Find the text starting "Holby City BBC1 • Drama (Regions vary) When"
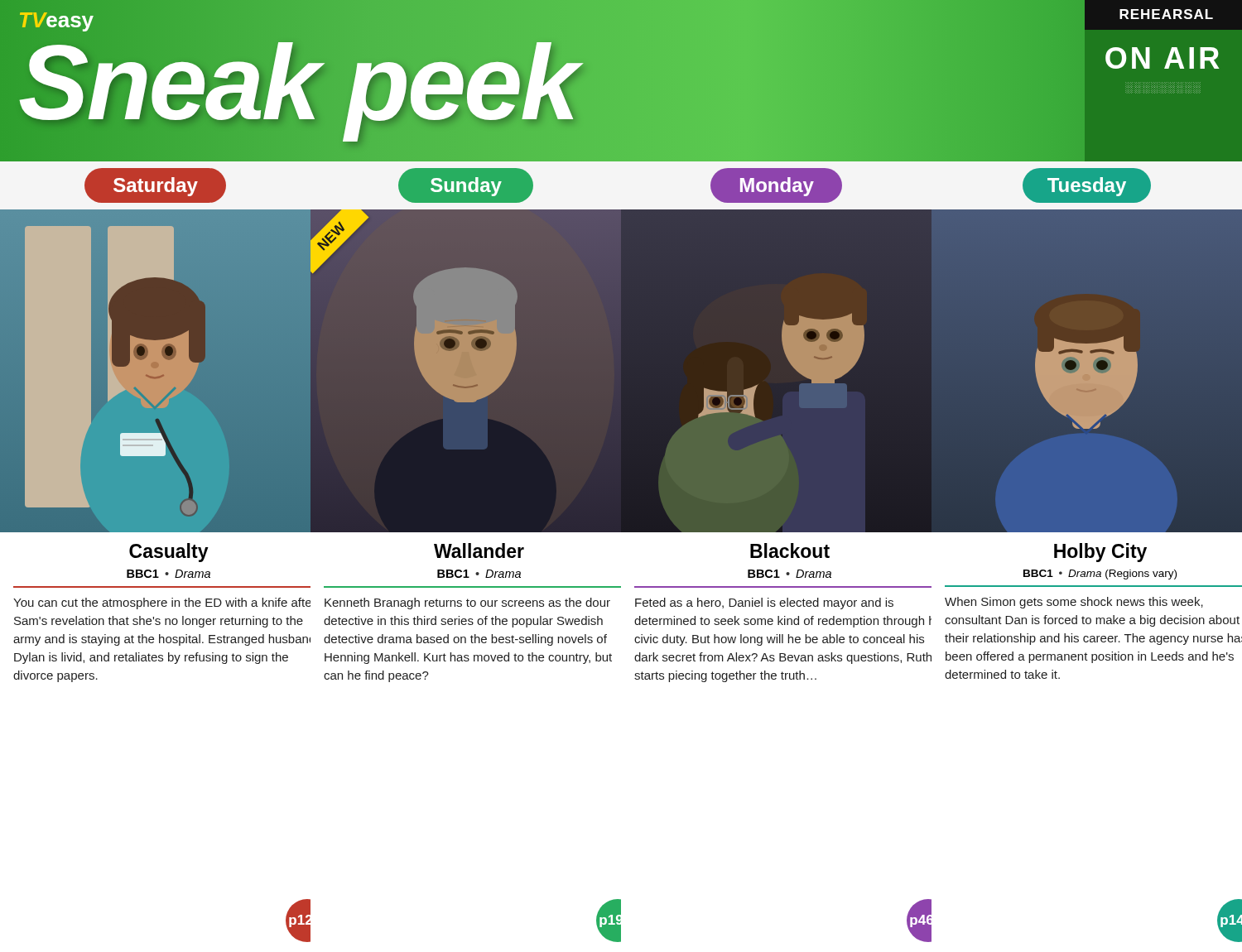 click(x=1100, y=553)
